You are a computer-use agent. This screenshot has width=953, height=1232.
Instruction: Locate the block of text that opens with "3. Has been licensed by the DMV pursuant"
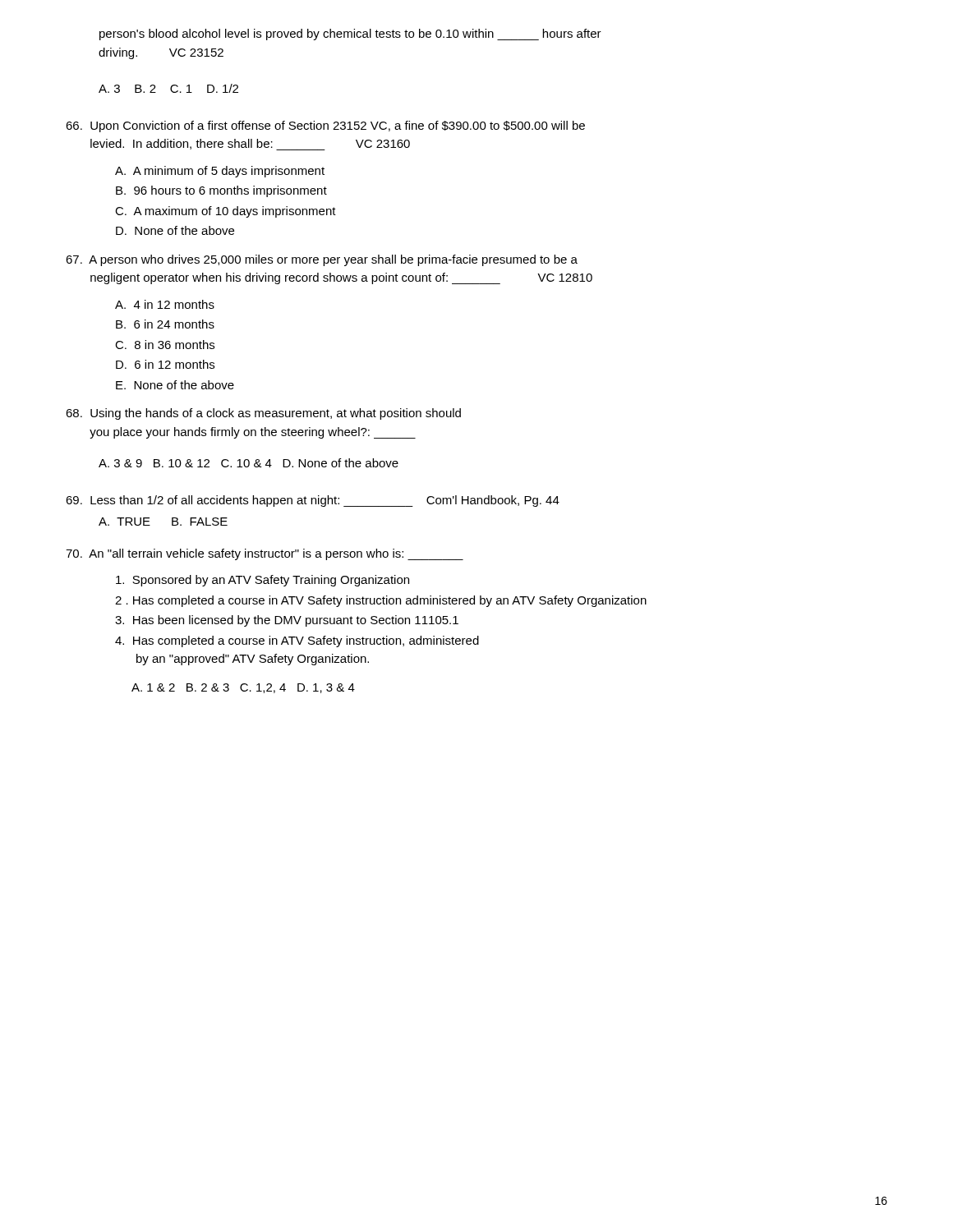(x=287, y=620)
